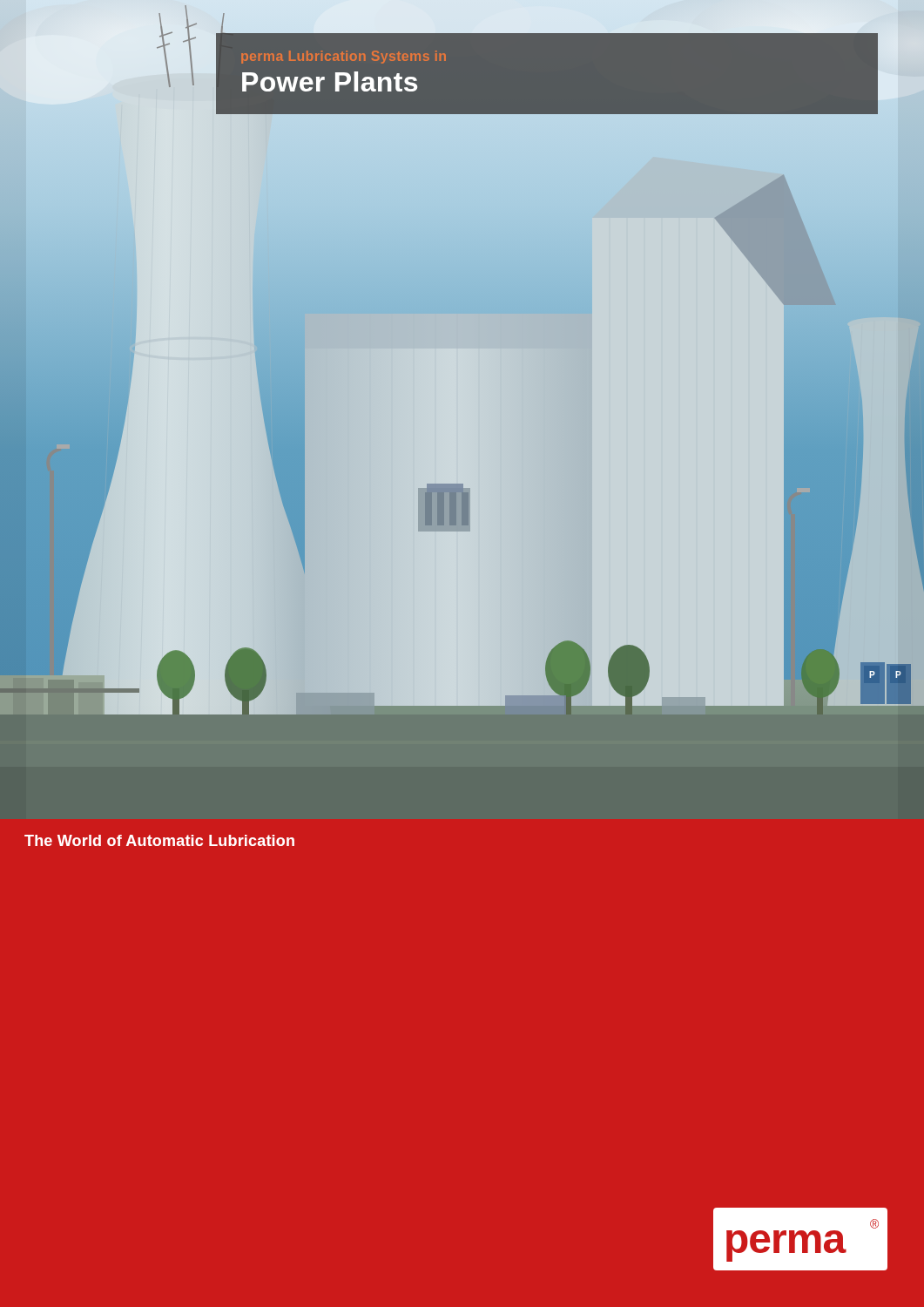Select the text block starting "The World of"
The height and width of the screenshot is (1307, 924).
pos(160,841)
